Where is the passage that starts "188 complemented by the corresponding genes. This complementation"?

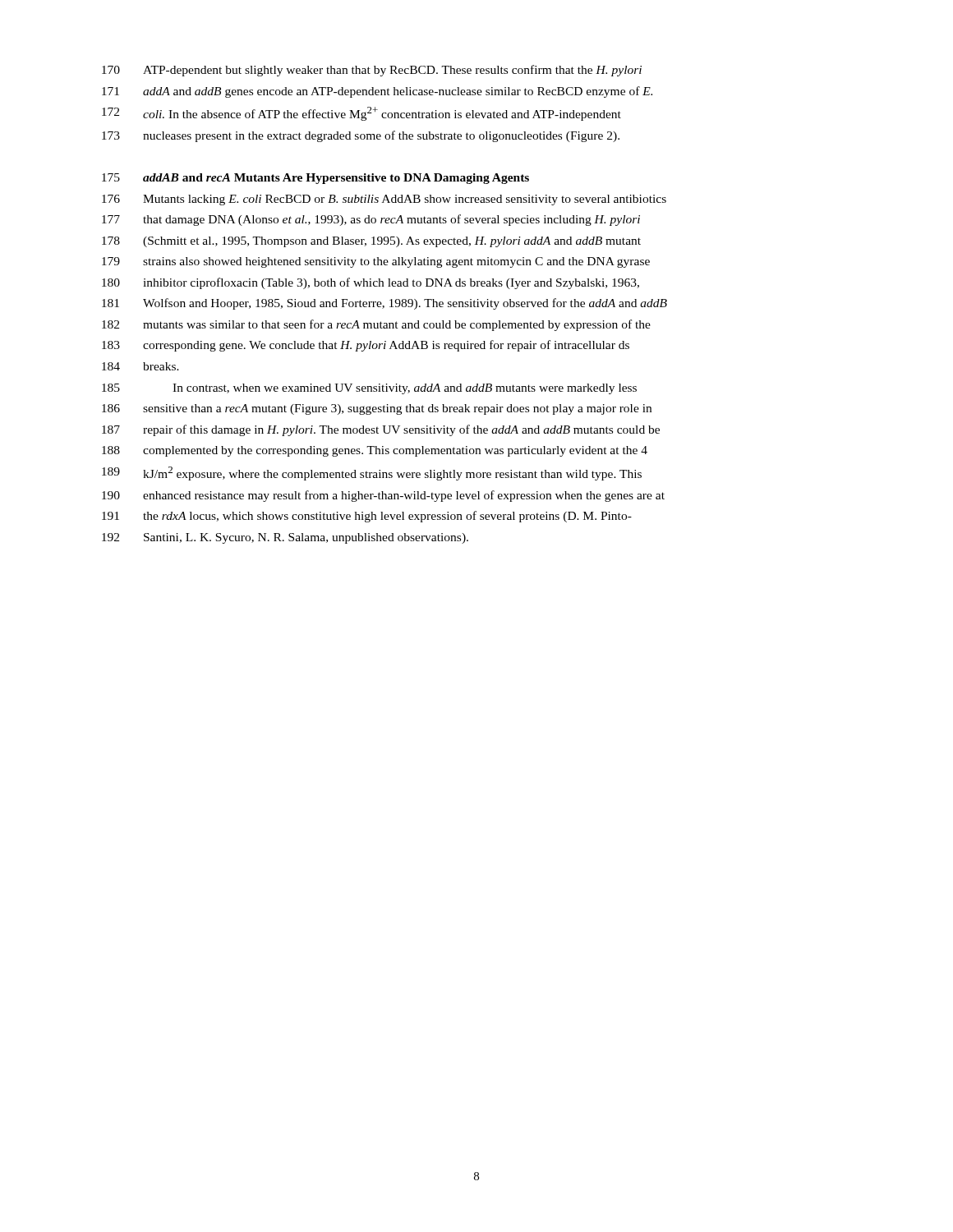click(x=476, y=450)
